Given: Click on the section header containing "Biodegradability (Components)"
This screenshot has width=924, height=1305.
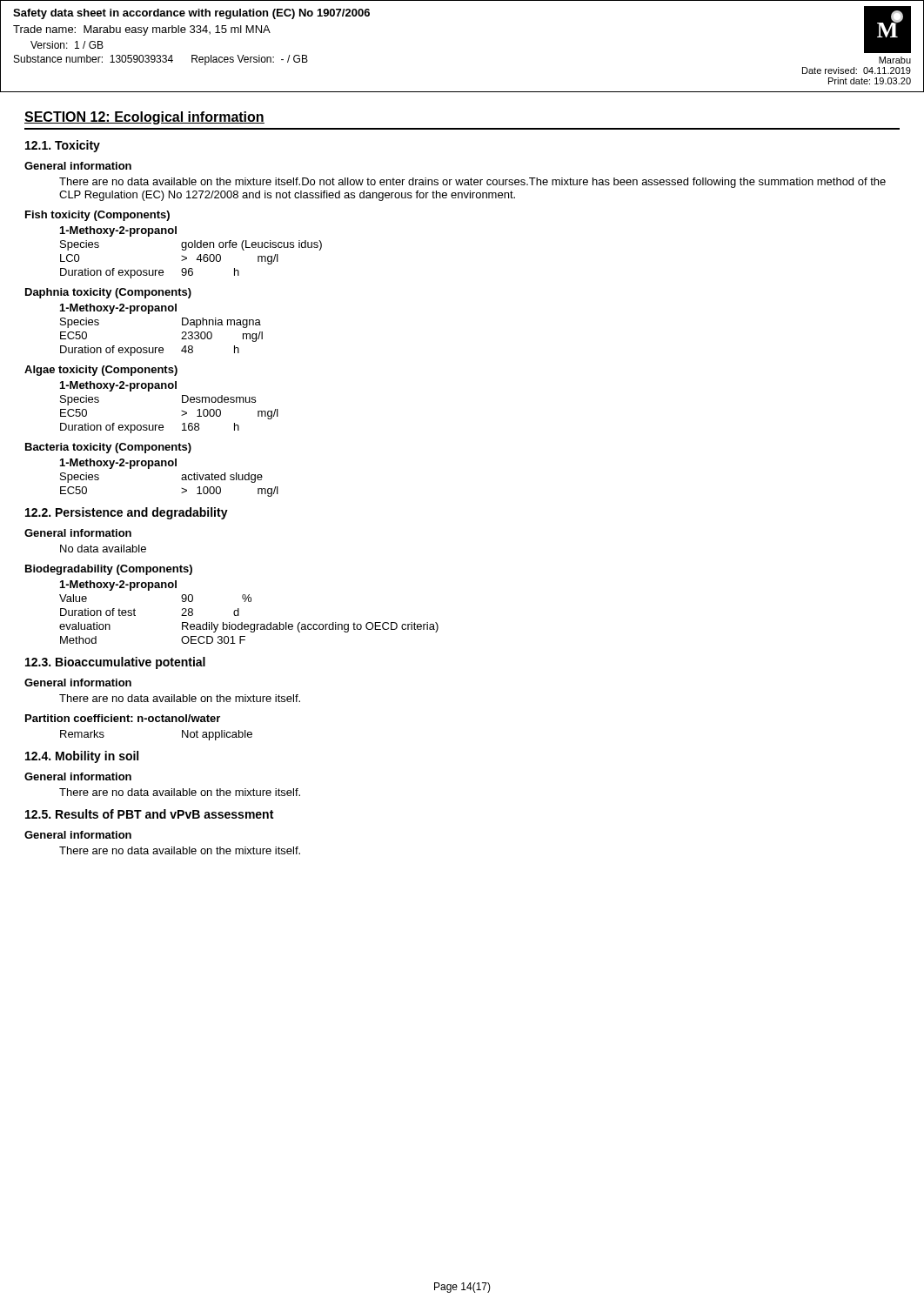Looking at the screenshot, I should pos(109,569).
